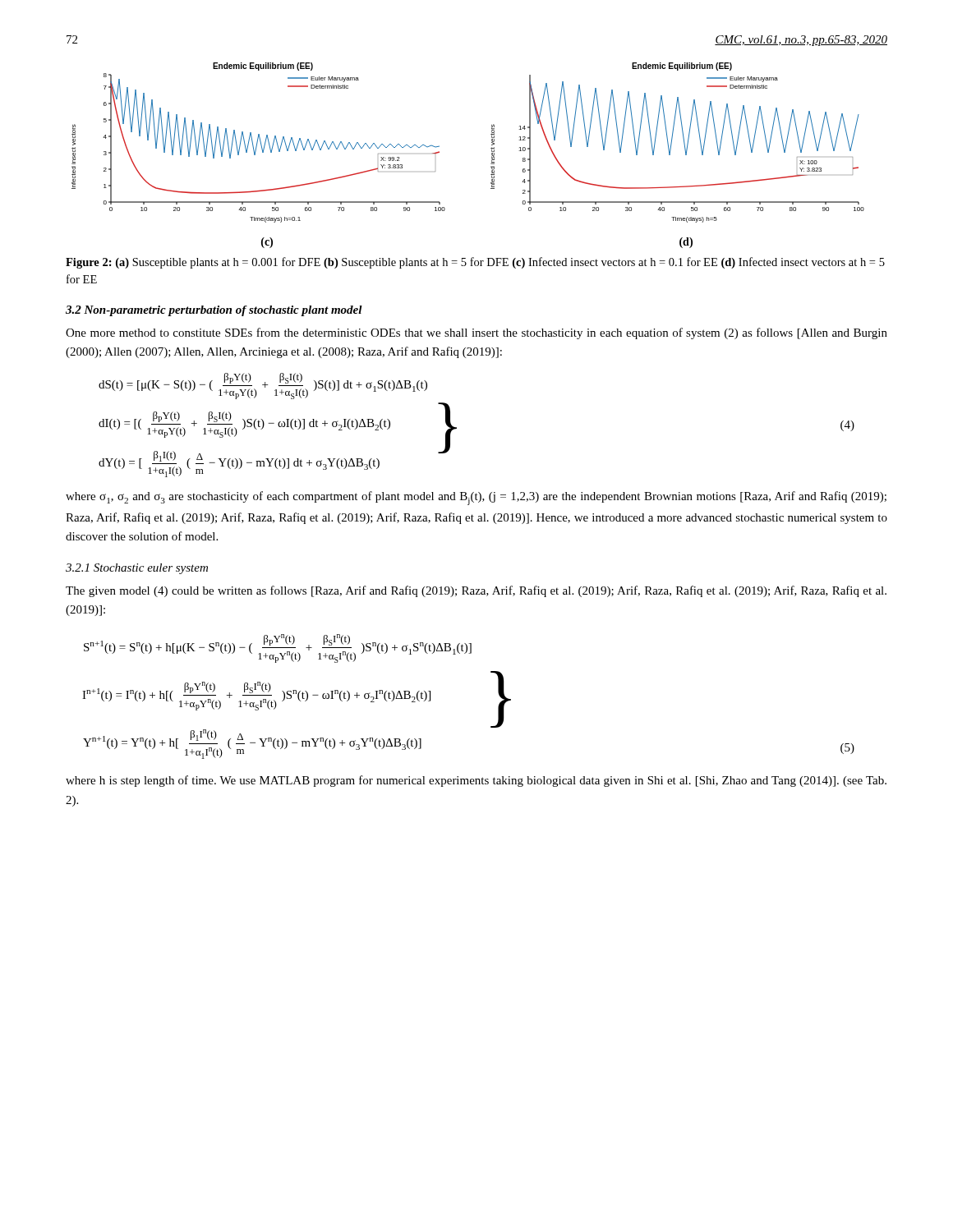Select the passage starting "dS(t) = [μ(K − S(t)) −"
The image size is (953, 1232).
pyautogui.click(x=476, y=425)
